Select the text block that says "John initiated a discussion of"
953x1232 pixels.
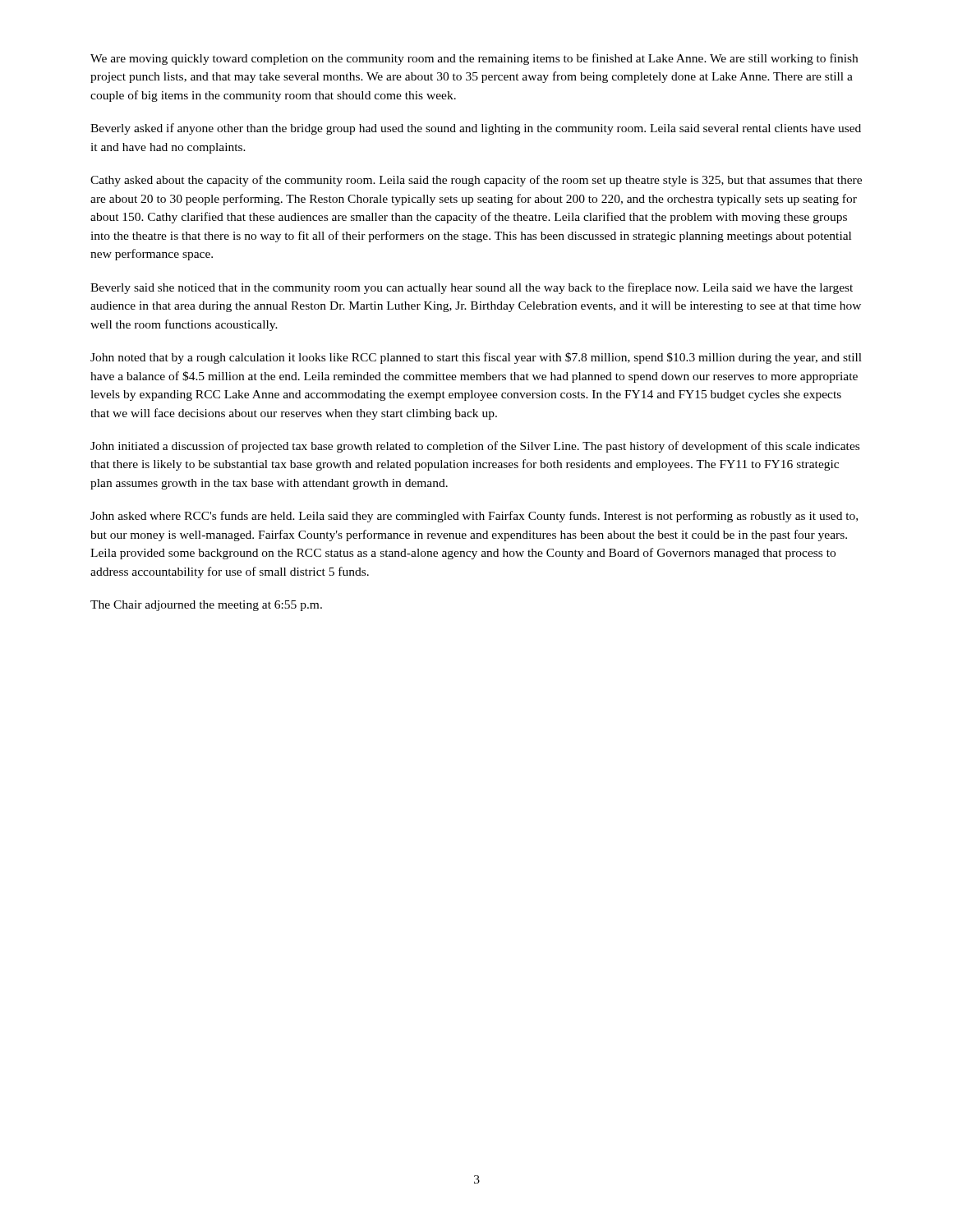(x=475, y=464)
